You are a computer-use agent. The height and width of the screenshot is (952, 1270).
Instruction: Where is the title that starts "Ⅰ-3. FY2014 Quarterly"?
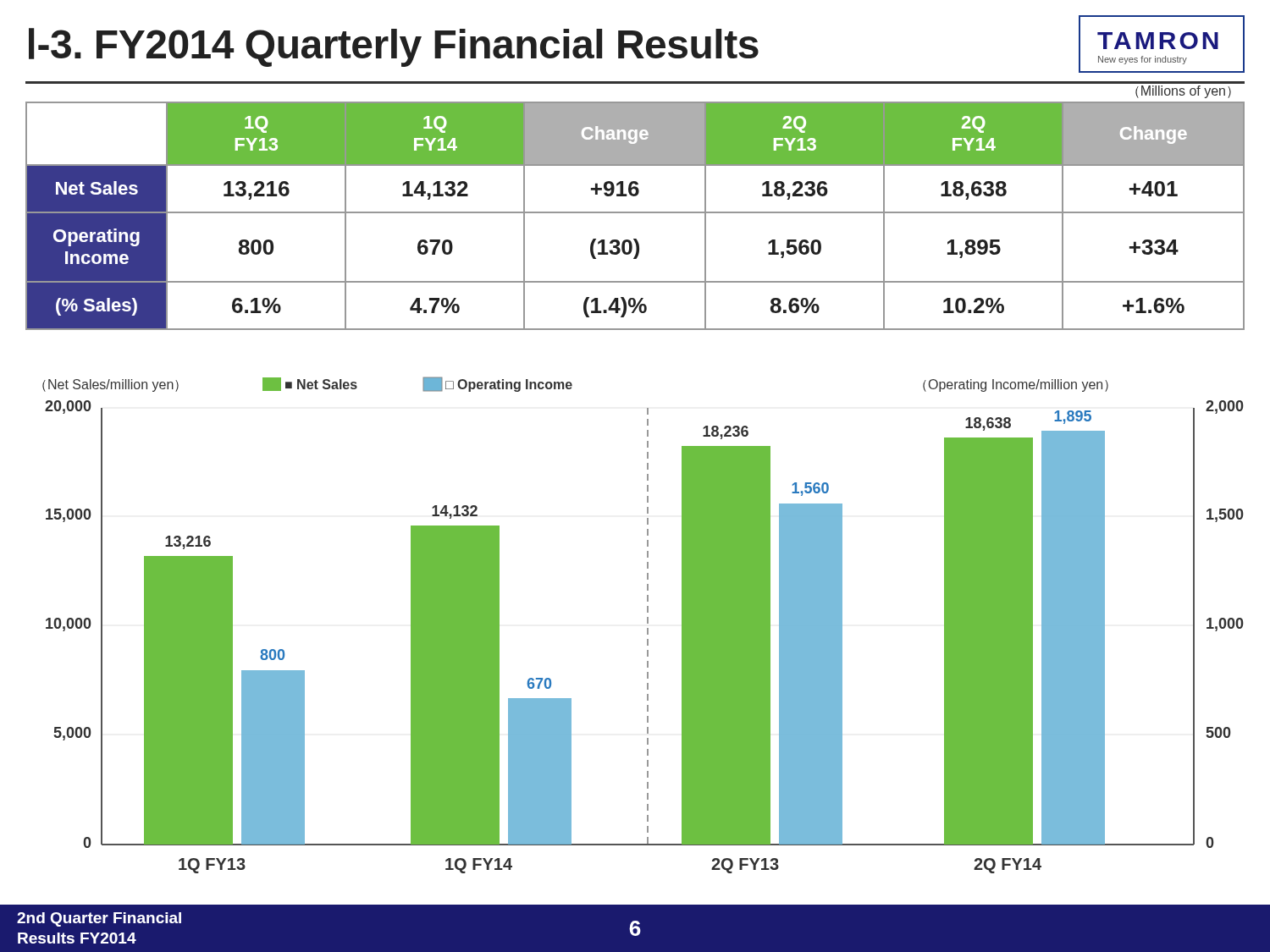[392, 44]
